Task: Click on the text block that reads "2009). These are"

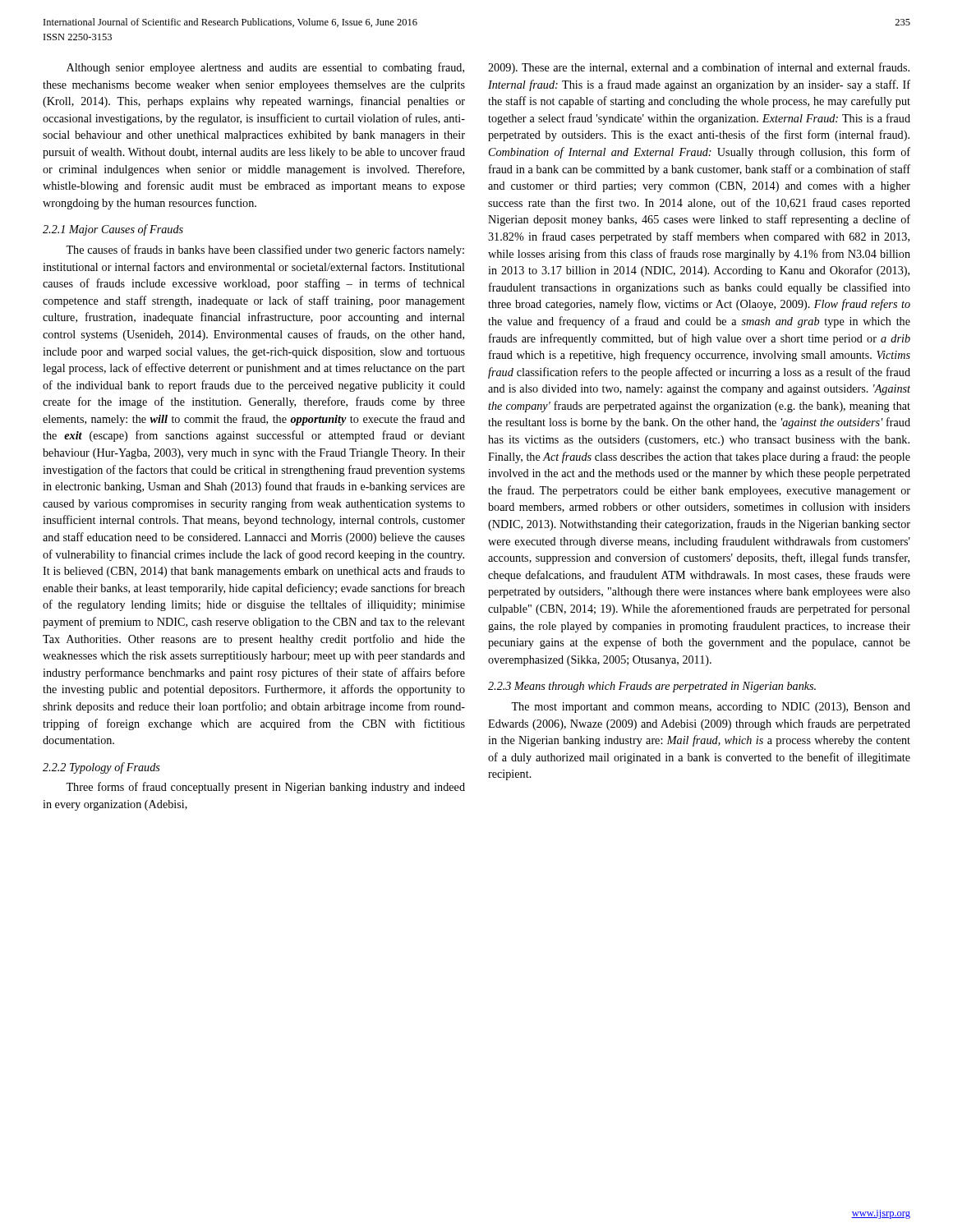Action: click(x=699, y=364)
